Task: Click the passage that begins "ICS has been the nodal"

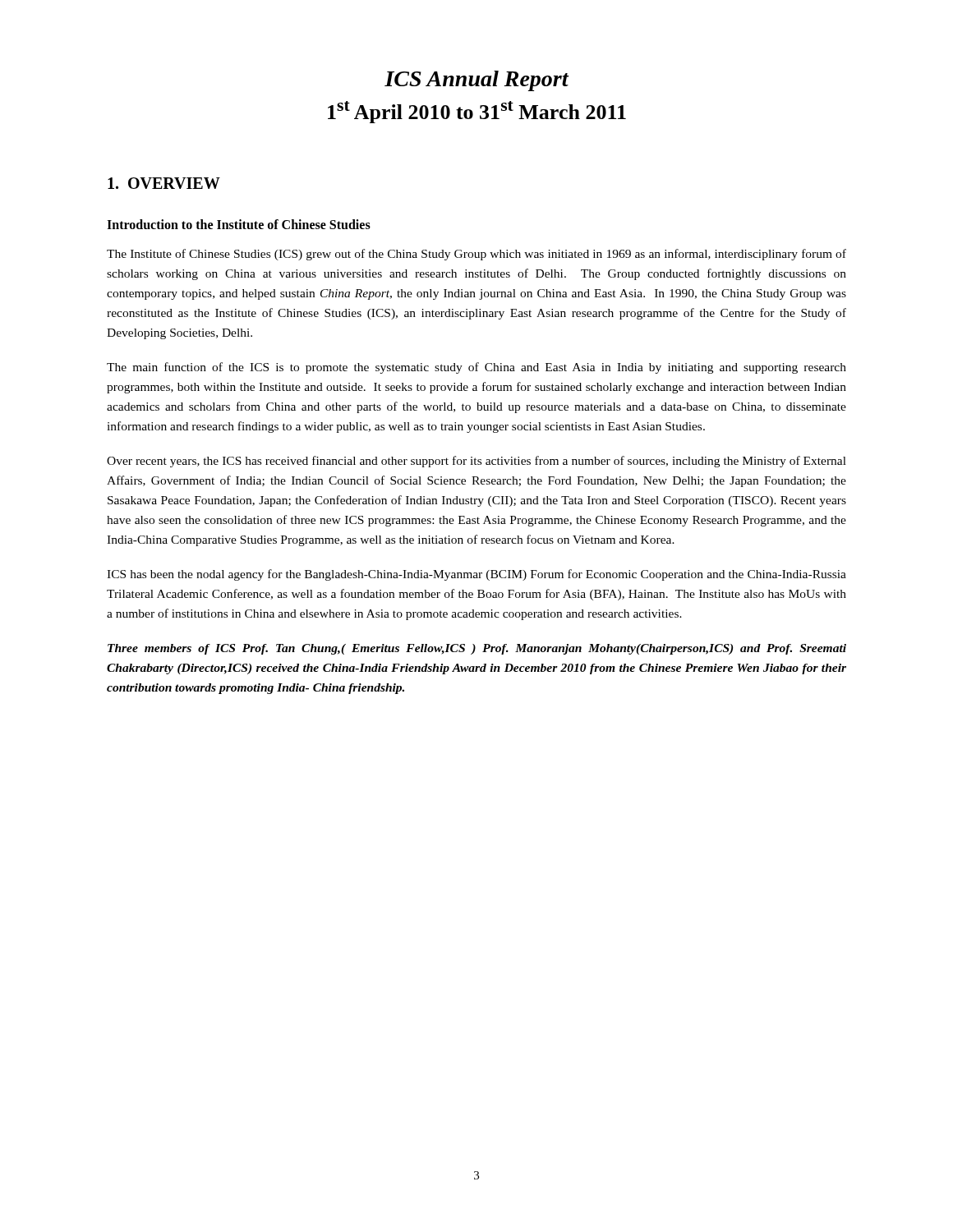Action: pyautogui.click(x=476, y=593)
